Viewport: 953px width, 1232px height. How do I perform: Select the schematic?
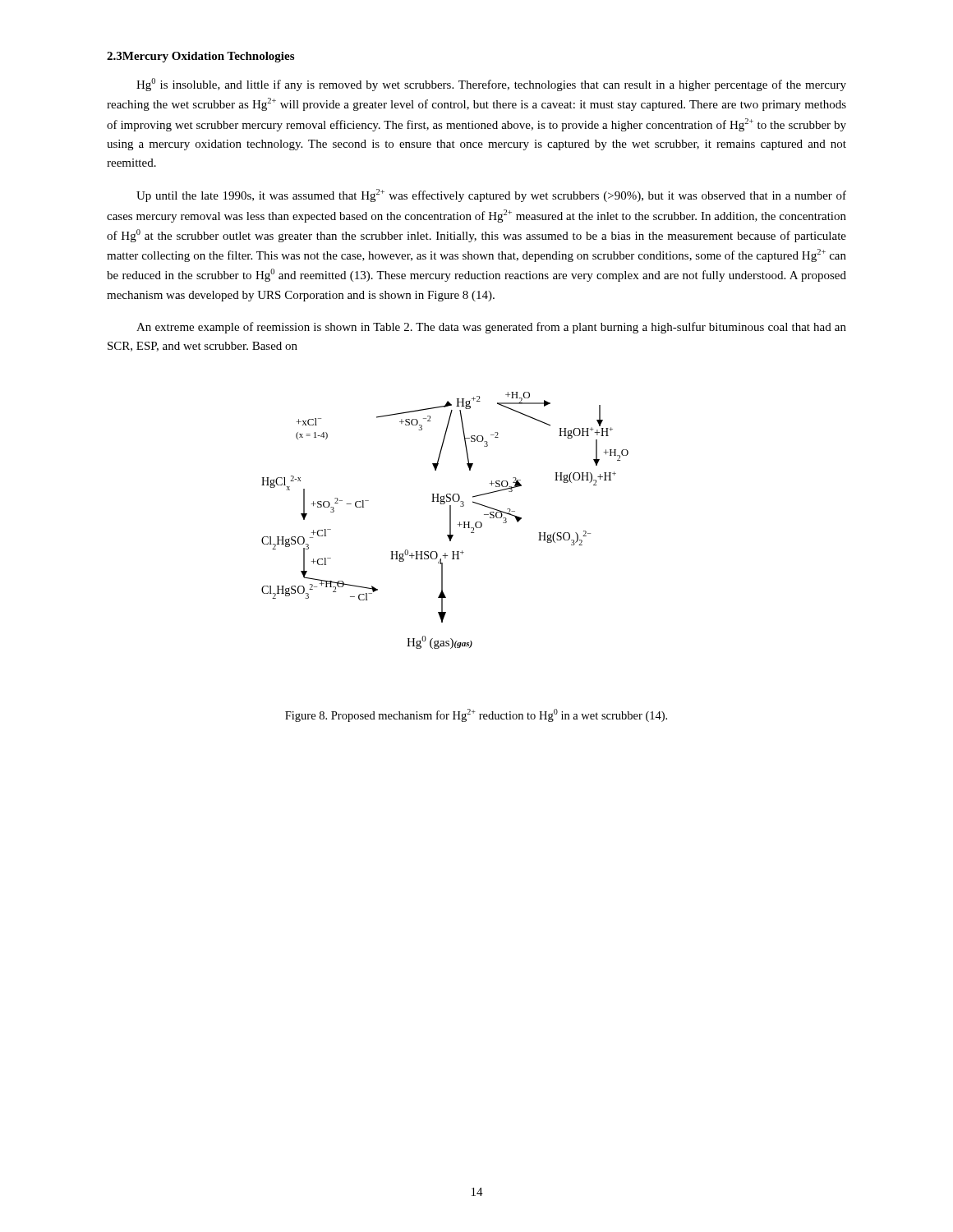coord(476,538)
